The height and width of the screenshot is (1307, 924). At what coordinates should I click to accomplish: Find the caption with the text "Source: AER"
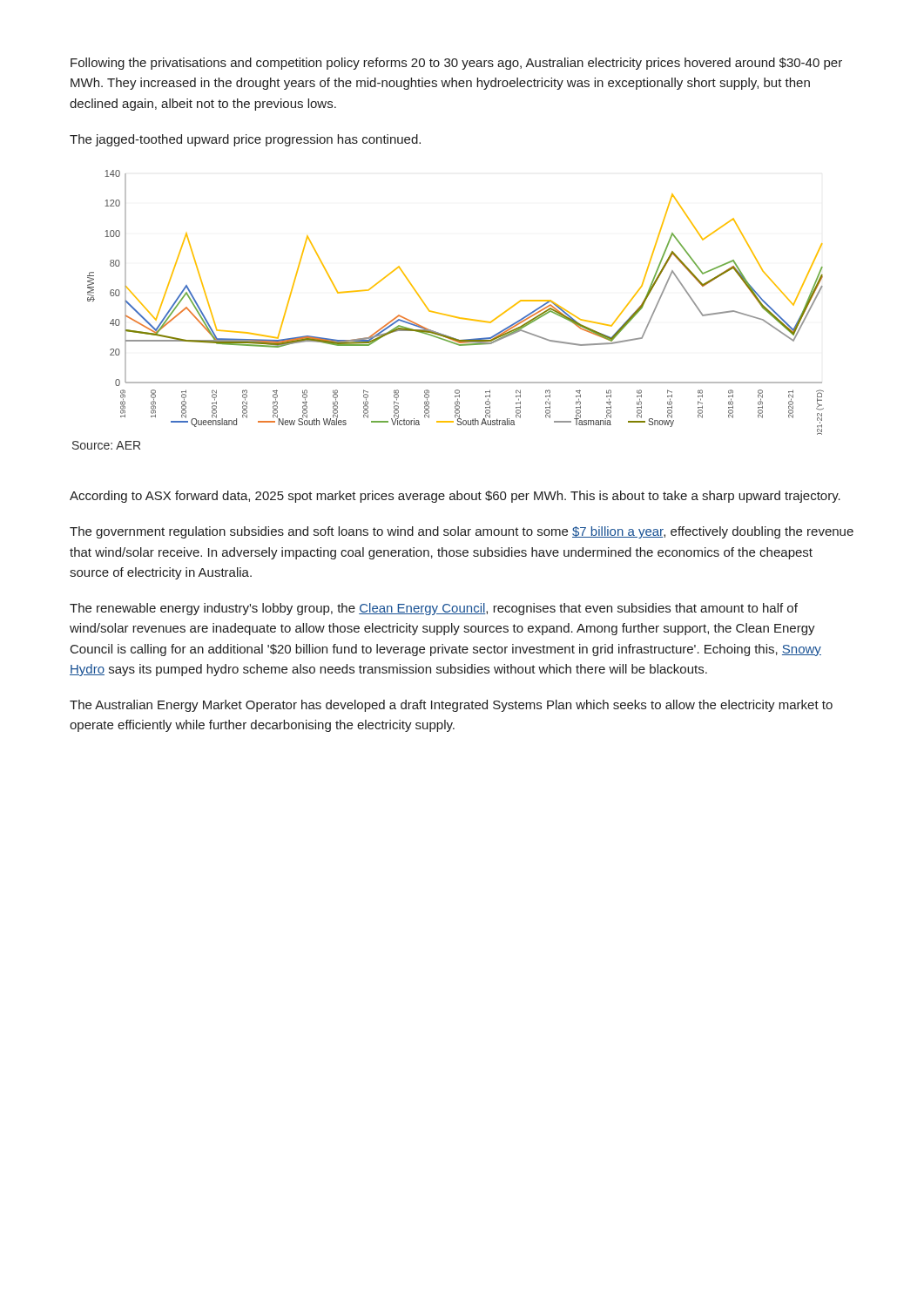(106, 445)
